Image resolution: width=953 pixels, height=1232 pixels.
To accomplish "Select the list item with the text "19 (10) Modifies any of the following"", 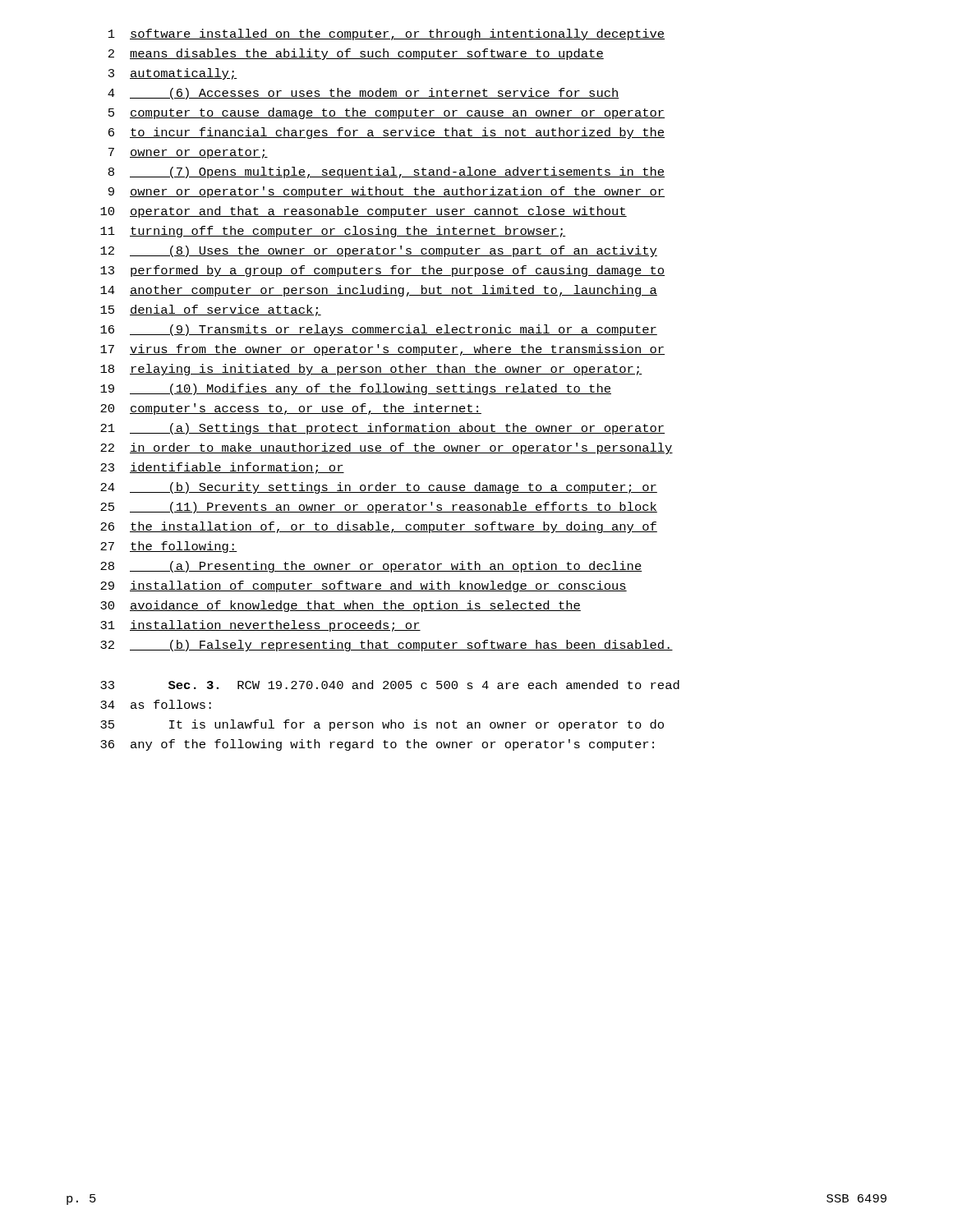I will (485, 390).
